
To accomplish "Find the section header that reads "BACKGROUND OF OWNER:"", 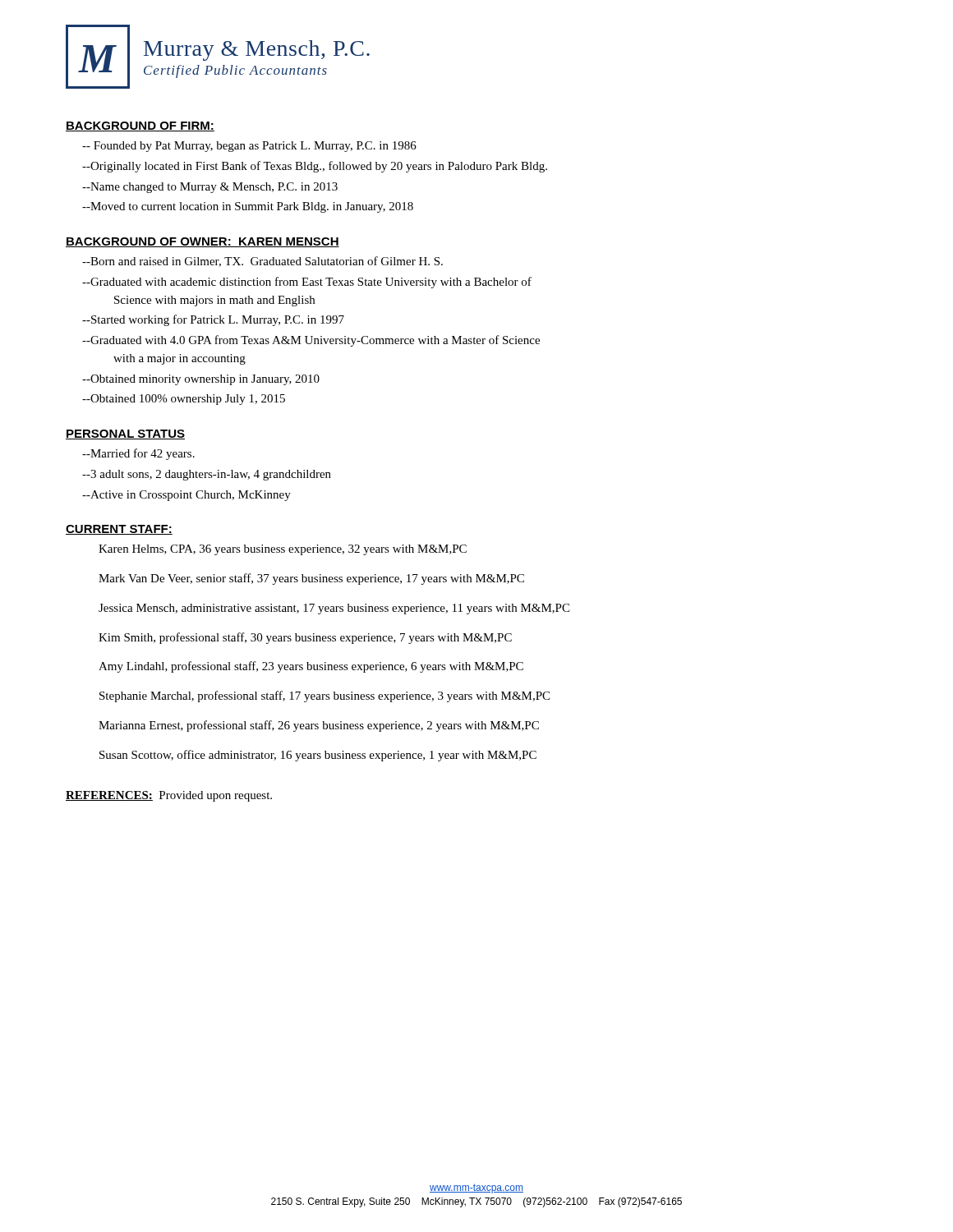I will (202, 241).
